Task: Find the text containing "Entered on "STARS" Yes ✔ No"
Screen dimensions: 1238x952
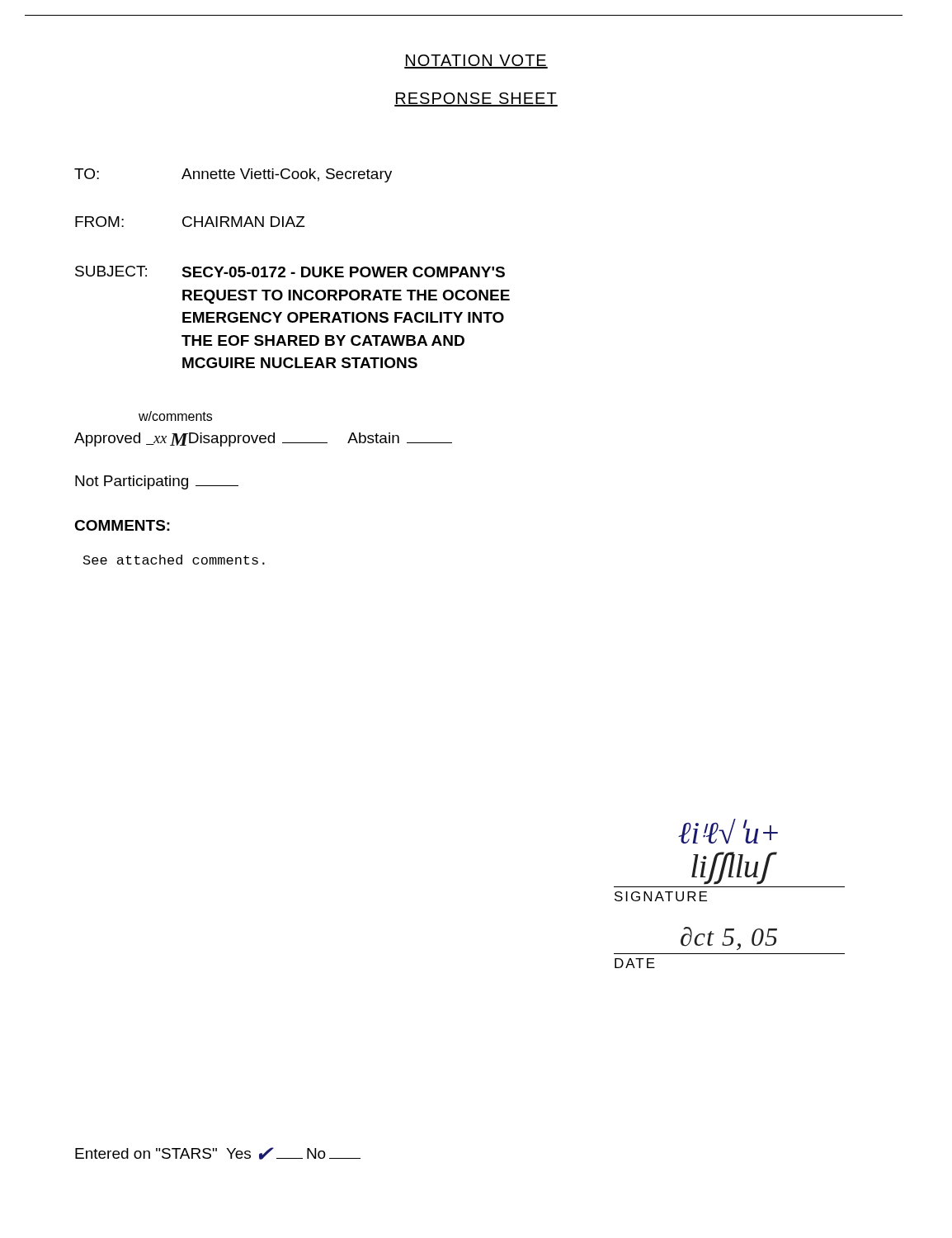Action: pos(217,1153)
